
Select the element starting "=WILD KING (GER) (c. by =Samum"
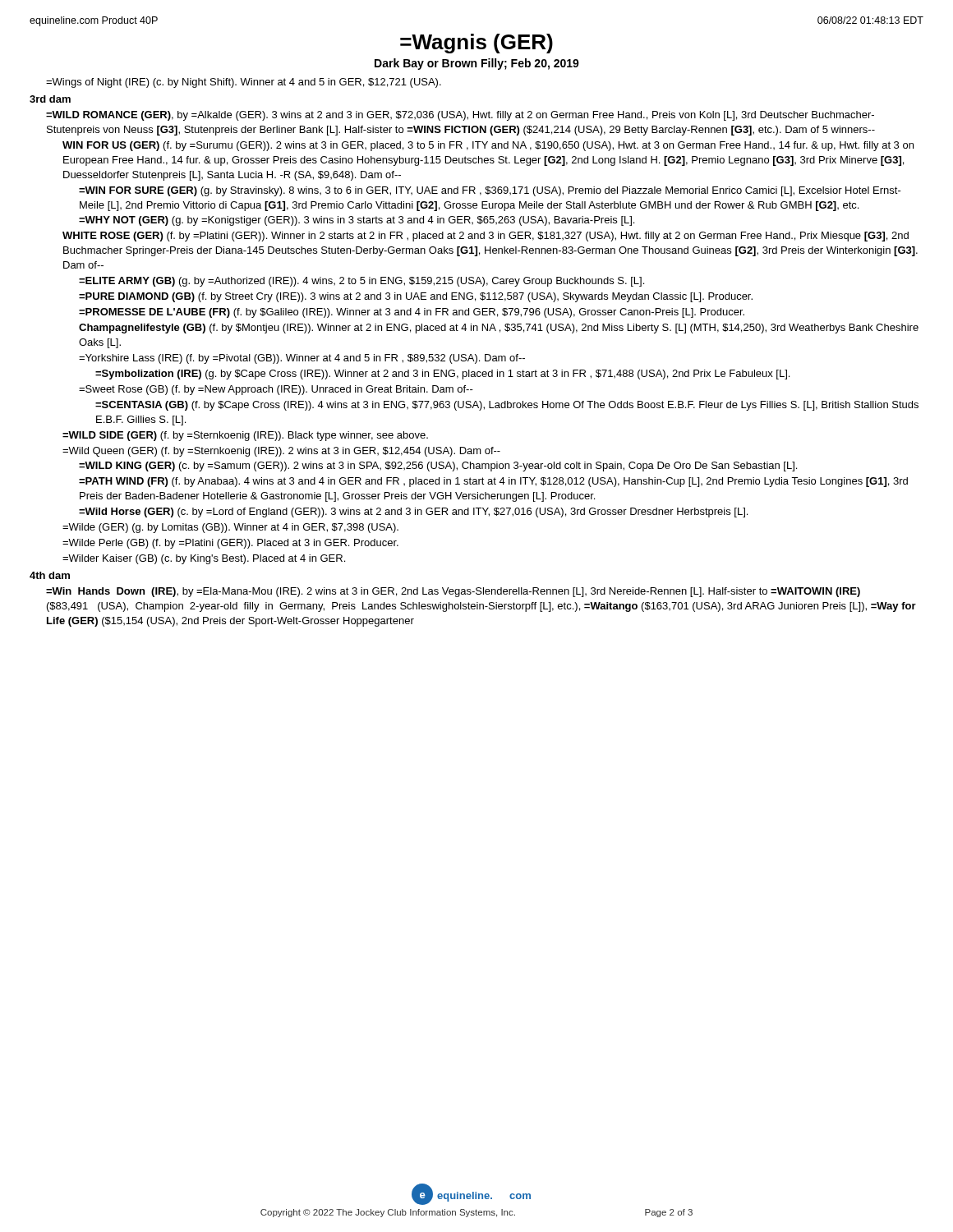click(438, 466)
